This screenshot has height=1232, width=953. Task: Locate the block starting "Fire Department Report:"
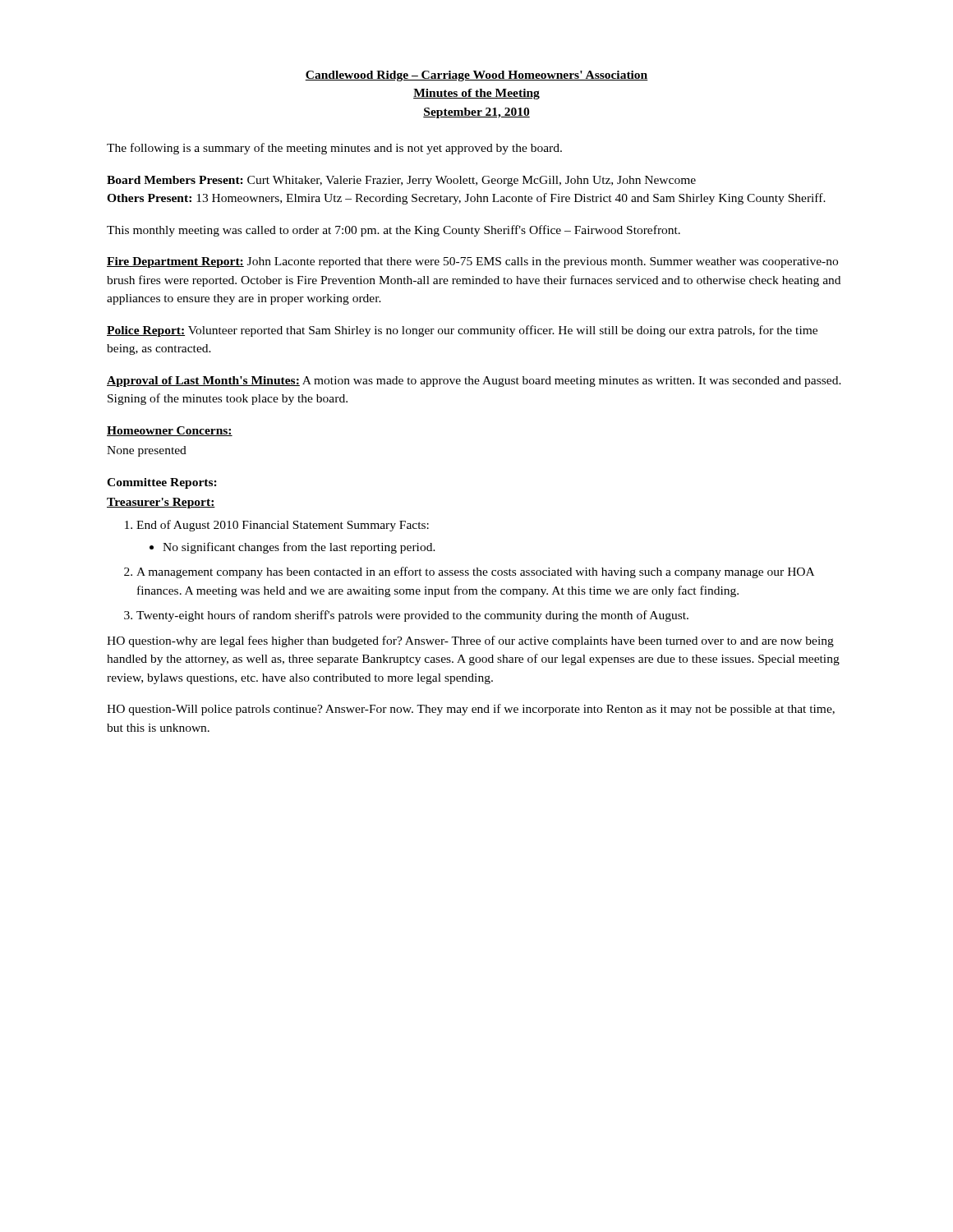[x=474, y=279]
